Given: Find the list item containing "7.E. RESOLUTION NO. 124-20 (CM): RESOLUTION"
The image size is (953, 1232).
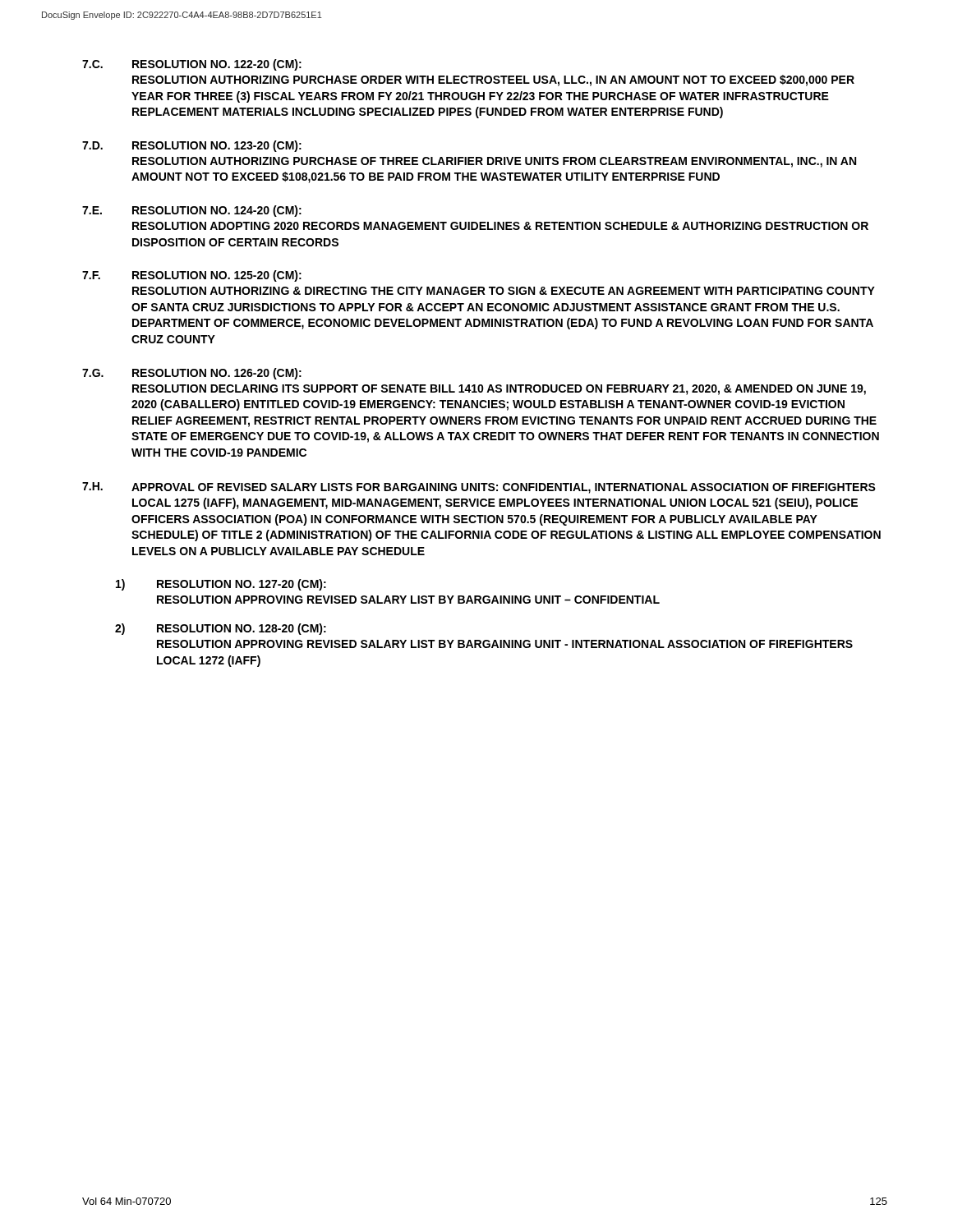Looking at the screenshot, I should click(485, 227).
